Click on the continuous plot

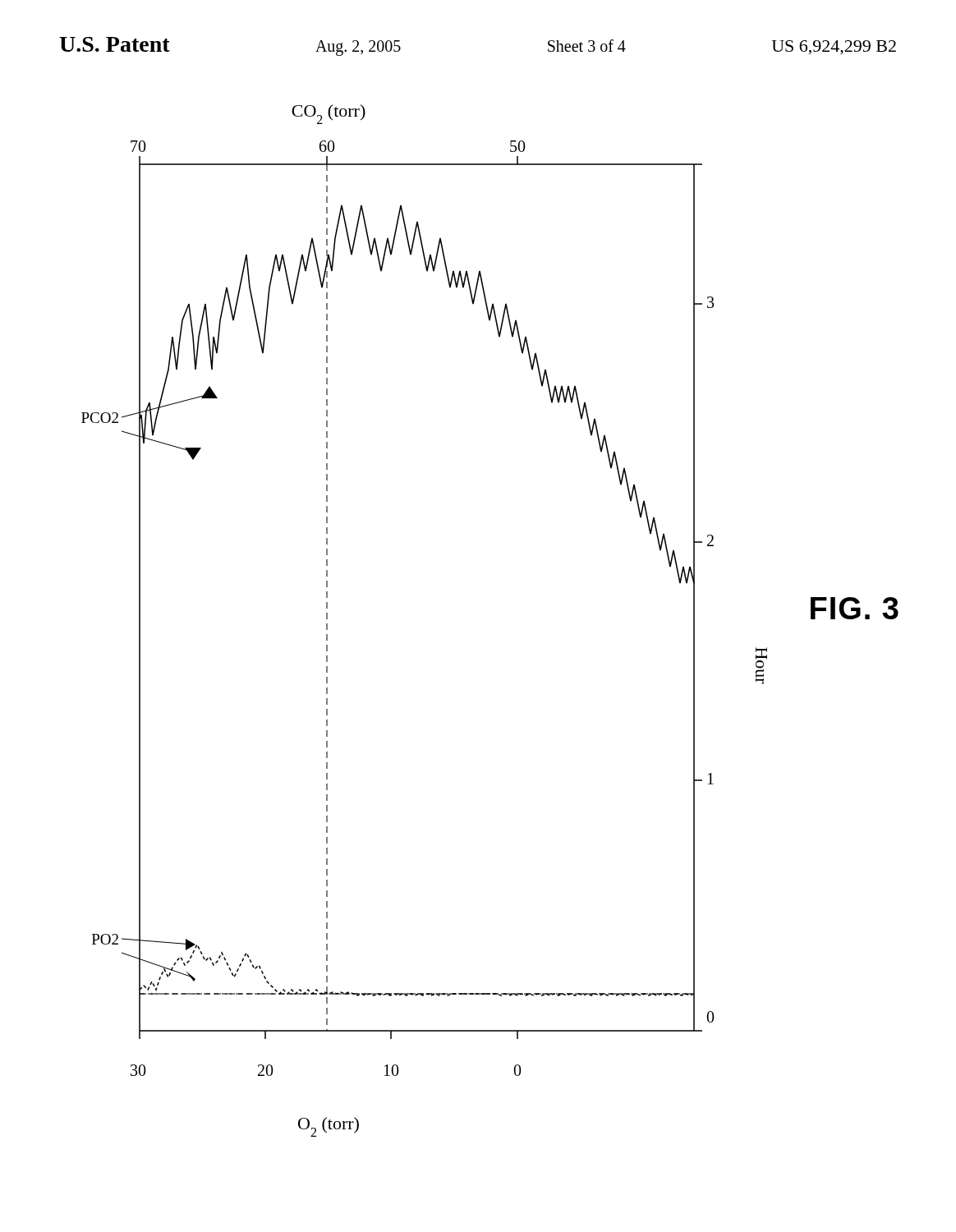pyautogui.click(x=478, y=624)
